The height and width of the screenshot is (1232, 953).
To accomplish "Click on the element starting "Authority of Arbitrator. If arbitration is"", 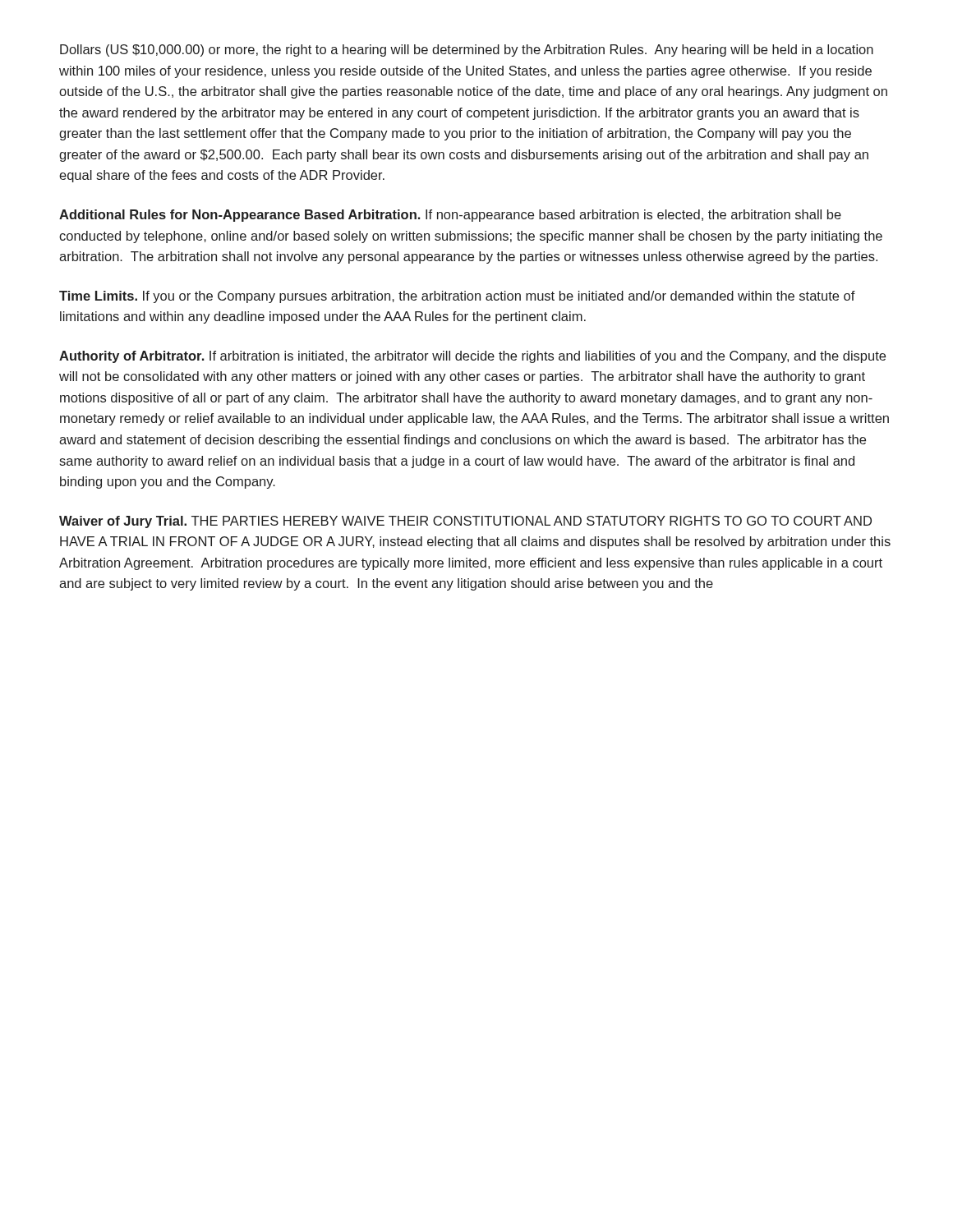I will coord(474,418).
